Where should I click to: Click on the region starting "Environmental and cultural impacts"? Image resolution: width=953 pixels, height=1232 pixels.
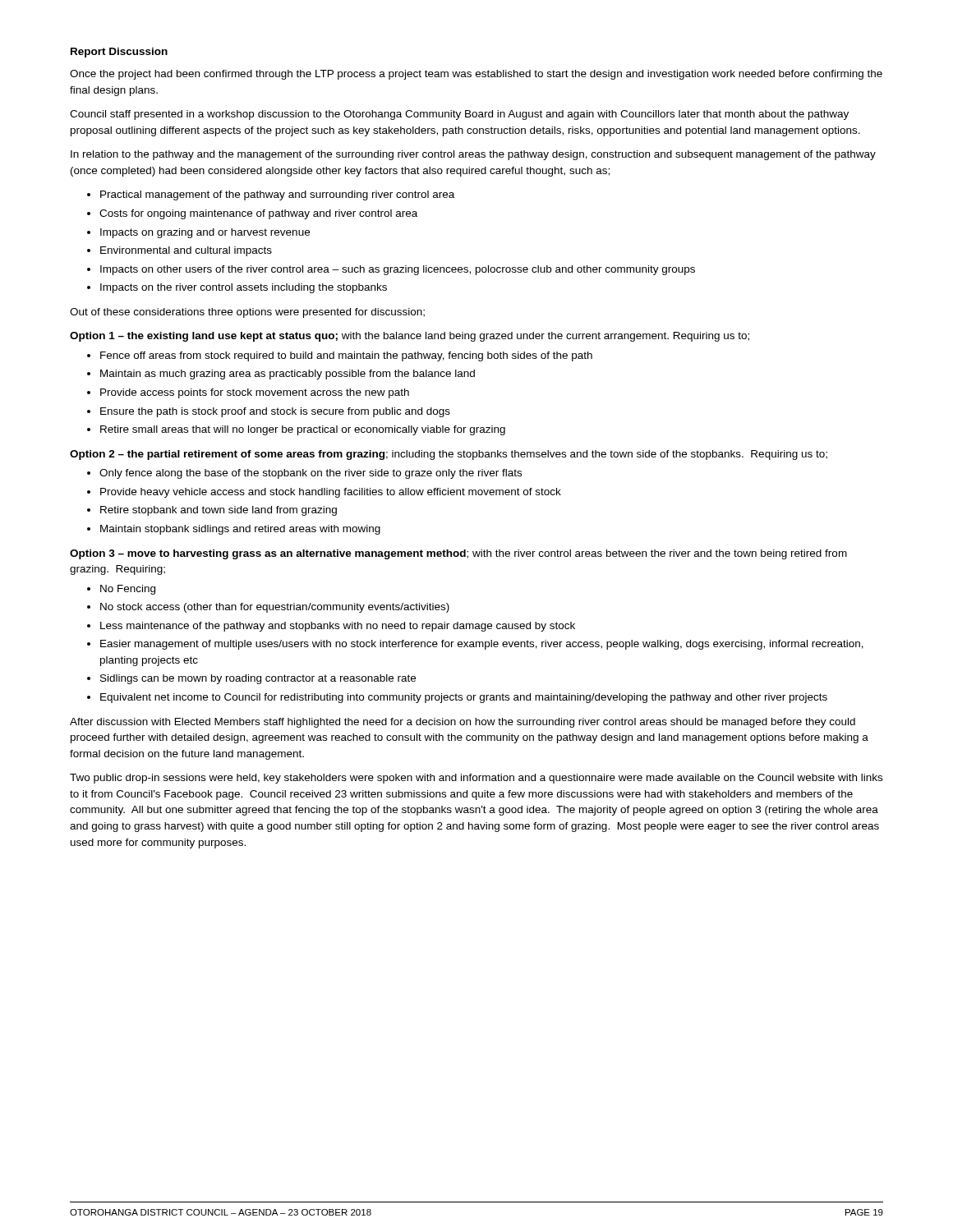pyautogui.click(x=186, y=250)
